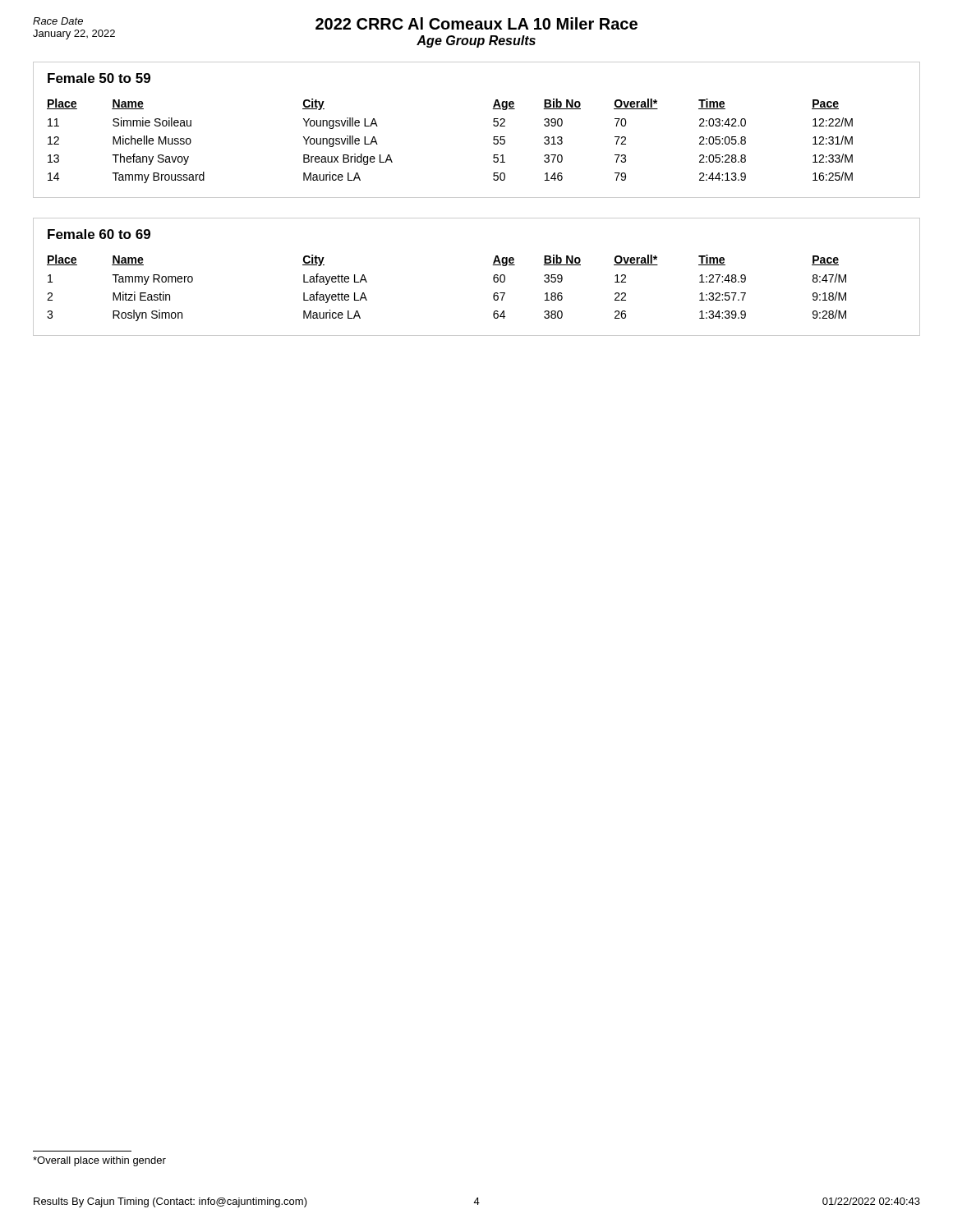The image size is (953, 1232).
Task: Find the section header with the text "Female 50 to"
Action: pos(99,78)
